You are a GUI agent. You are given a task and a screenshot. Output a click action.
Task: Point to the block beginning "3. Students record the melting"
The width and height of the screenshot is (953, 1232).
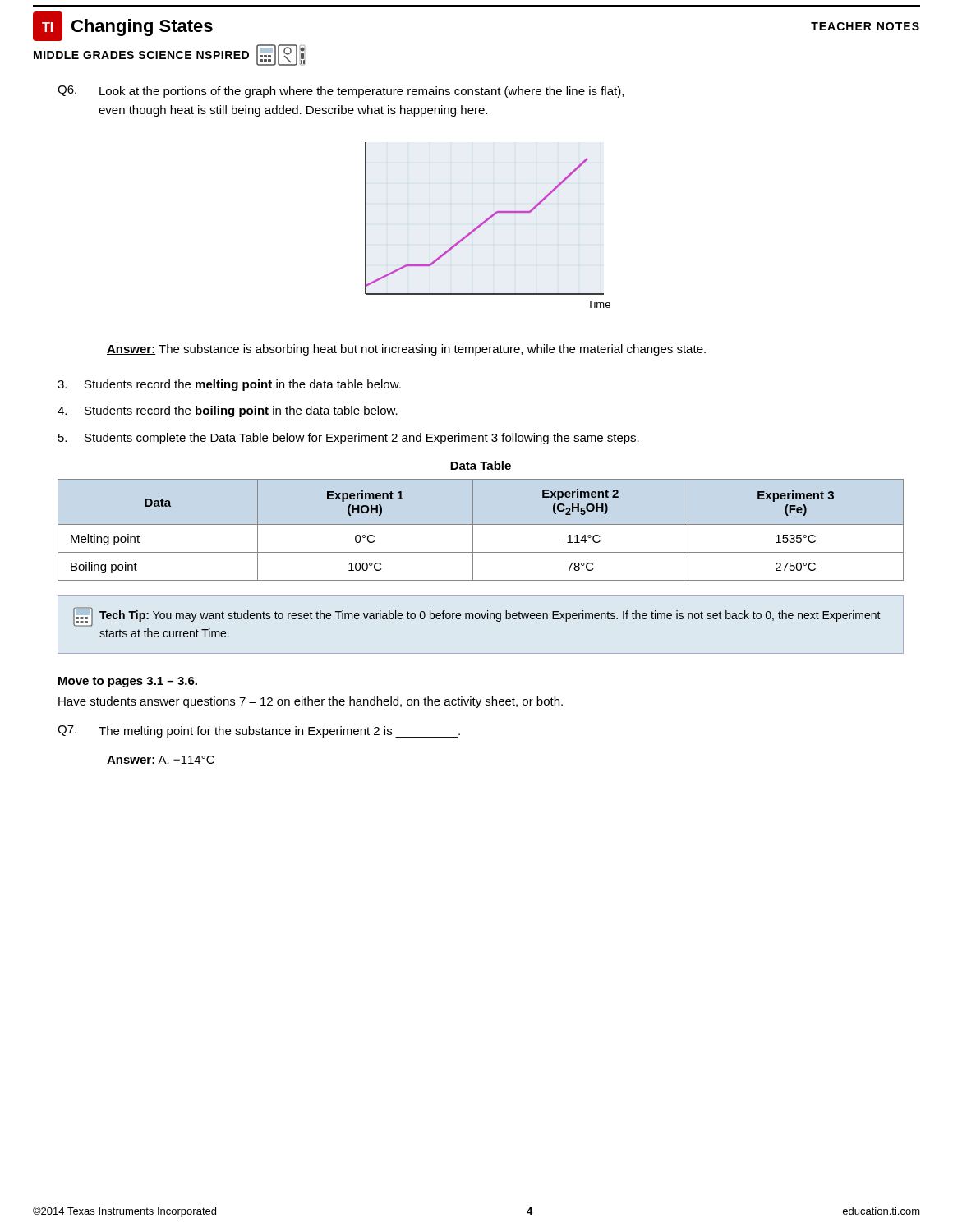(230, 384)
